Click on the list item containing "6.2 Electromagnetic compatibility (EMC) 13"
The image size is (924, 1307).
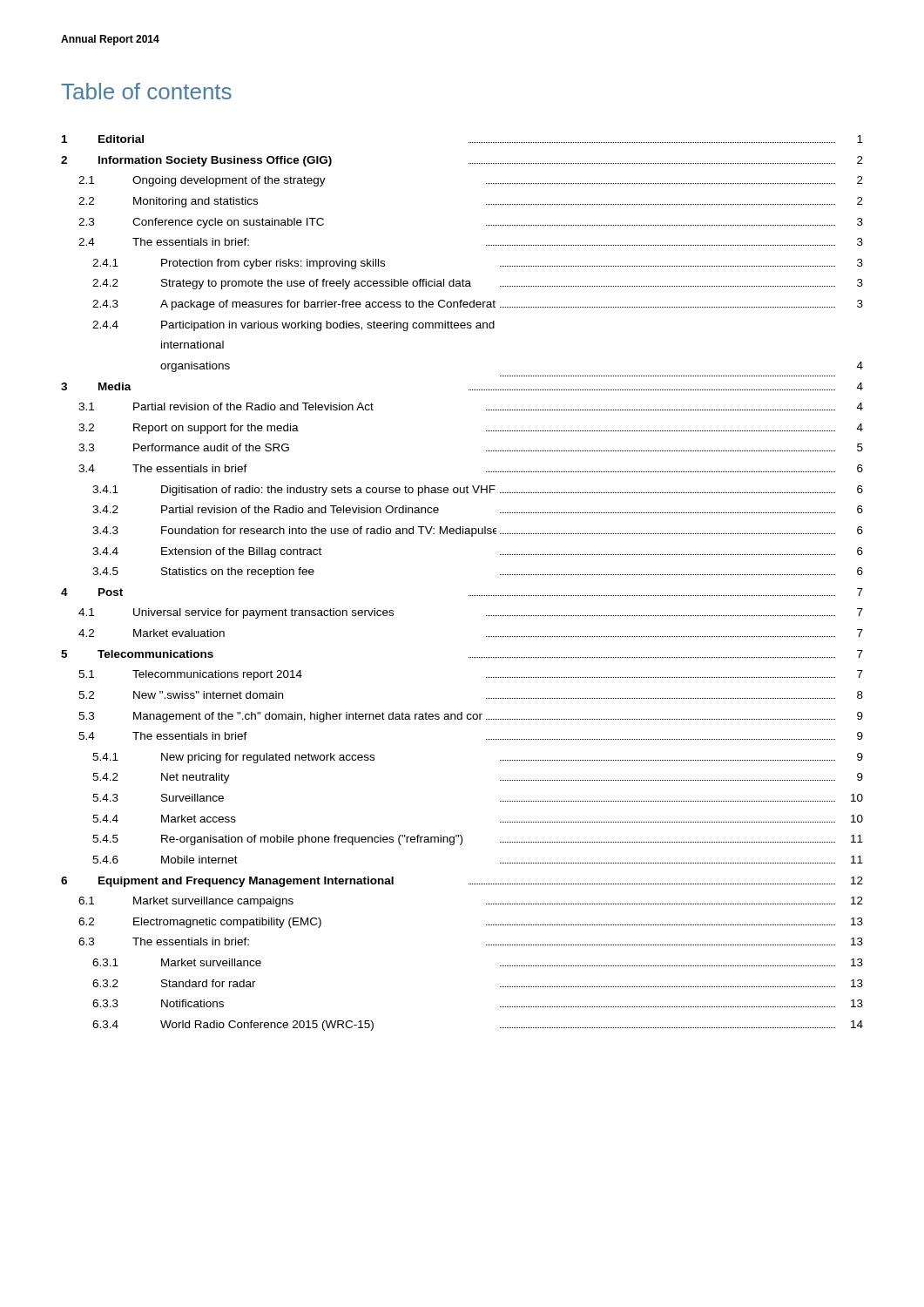228,924
